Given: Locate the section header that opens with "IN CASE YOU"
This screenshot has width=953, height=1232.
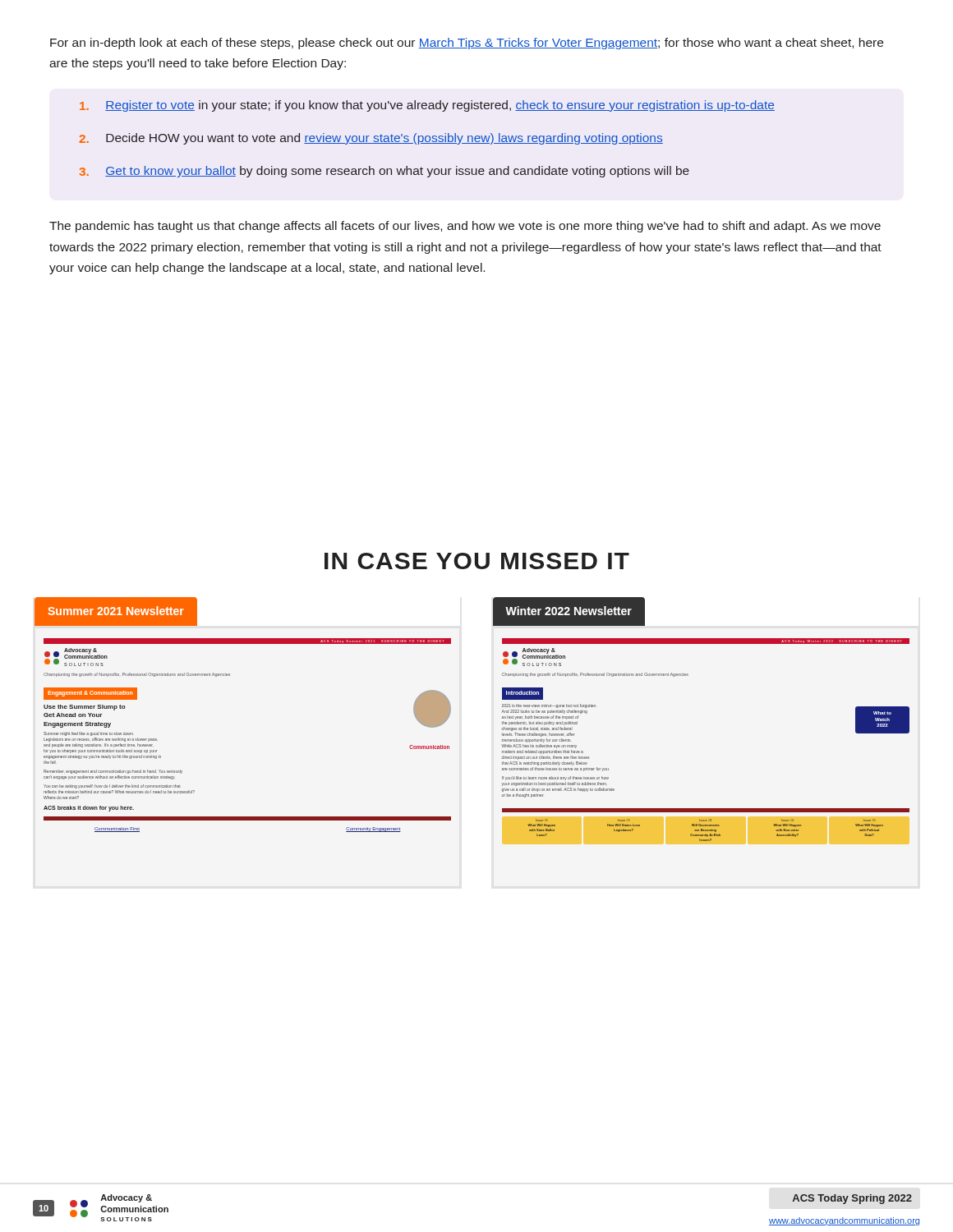Looking at the screenshot, I should [476, 561].
